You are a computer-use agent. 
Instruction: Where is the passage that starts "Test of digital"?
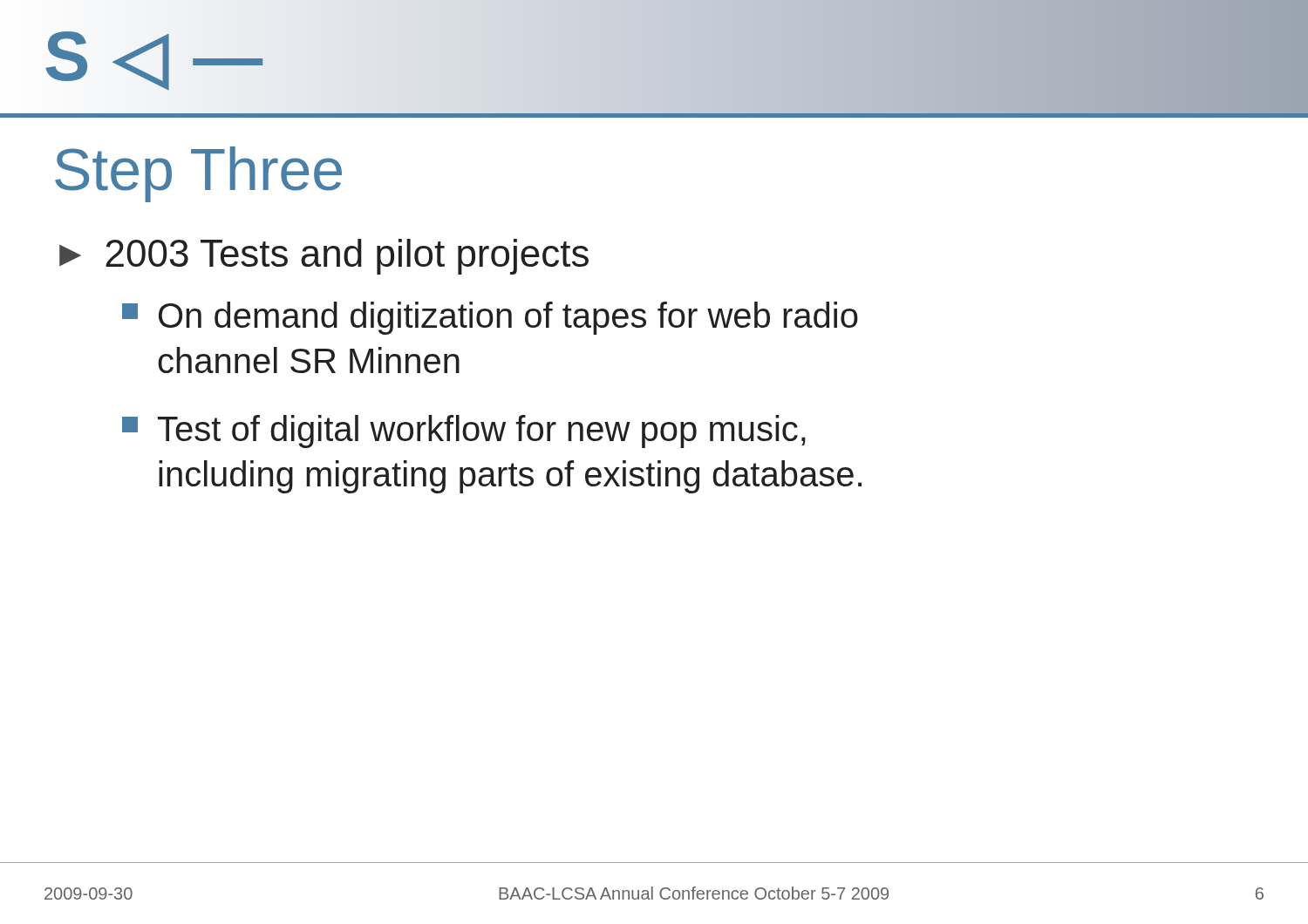(493, 452)
